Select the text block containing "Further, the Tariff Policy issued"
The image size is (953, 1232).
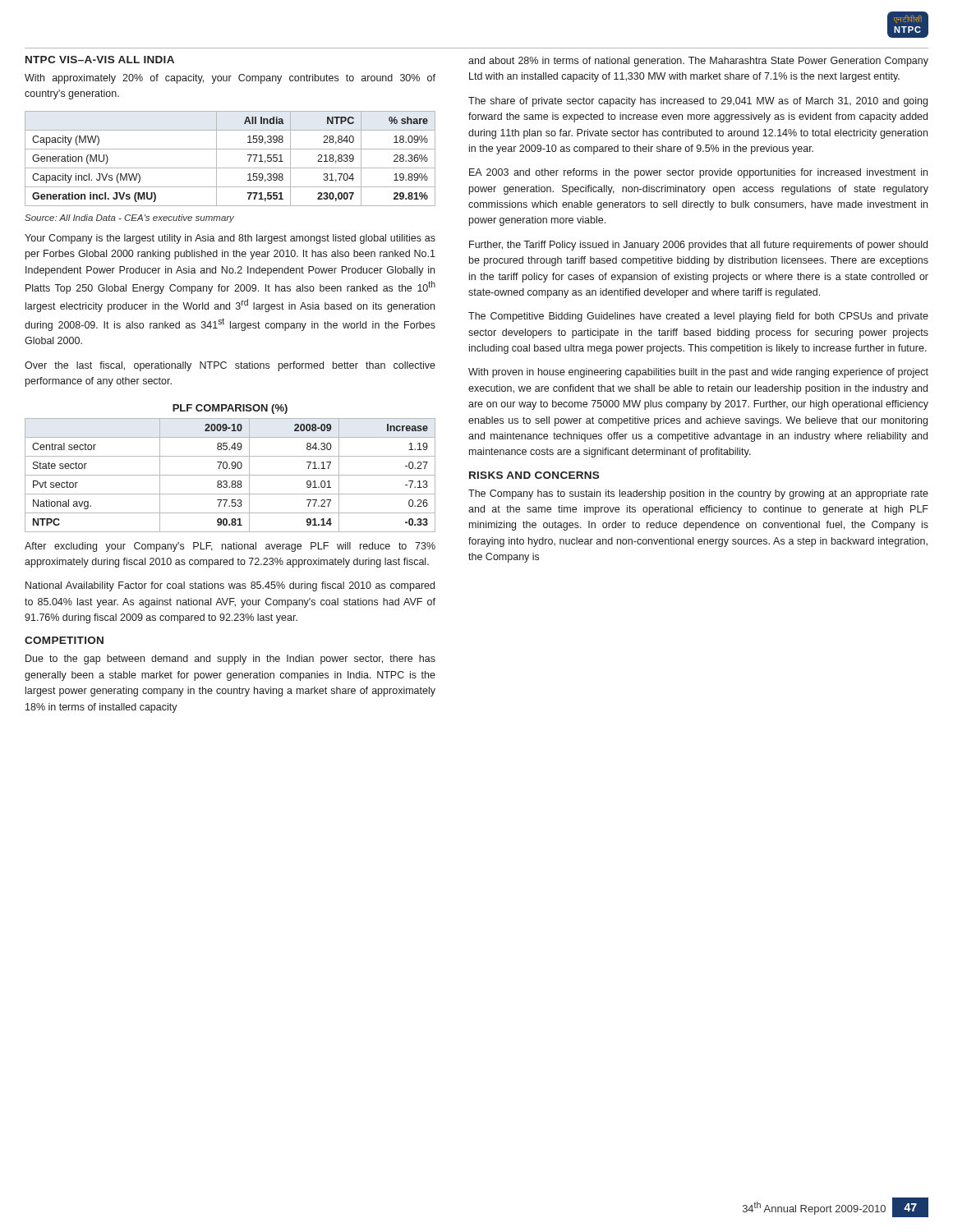point(698,268)
